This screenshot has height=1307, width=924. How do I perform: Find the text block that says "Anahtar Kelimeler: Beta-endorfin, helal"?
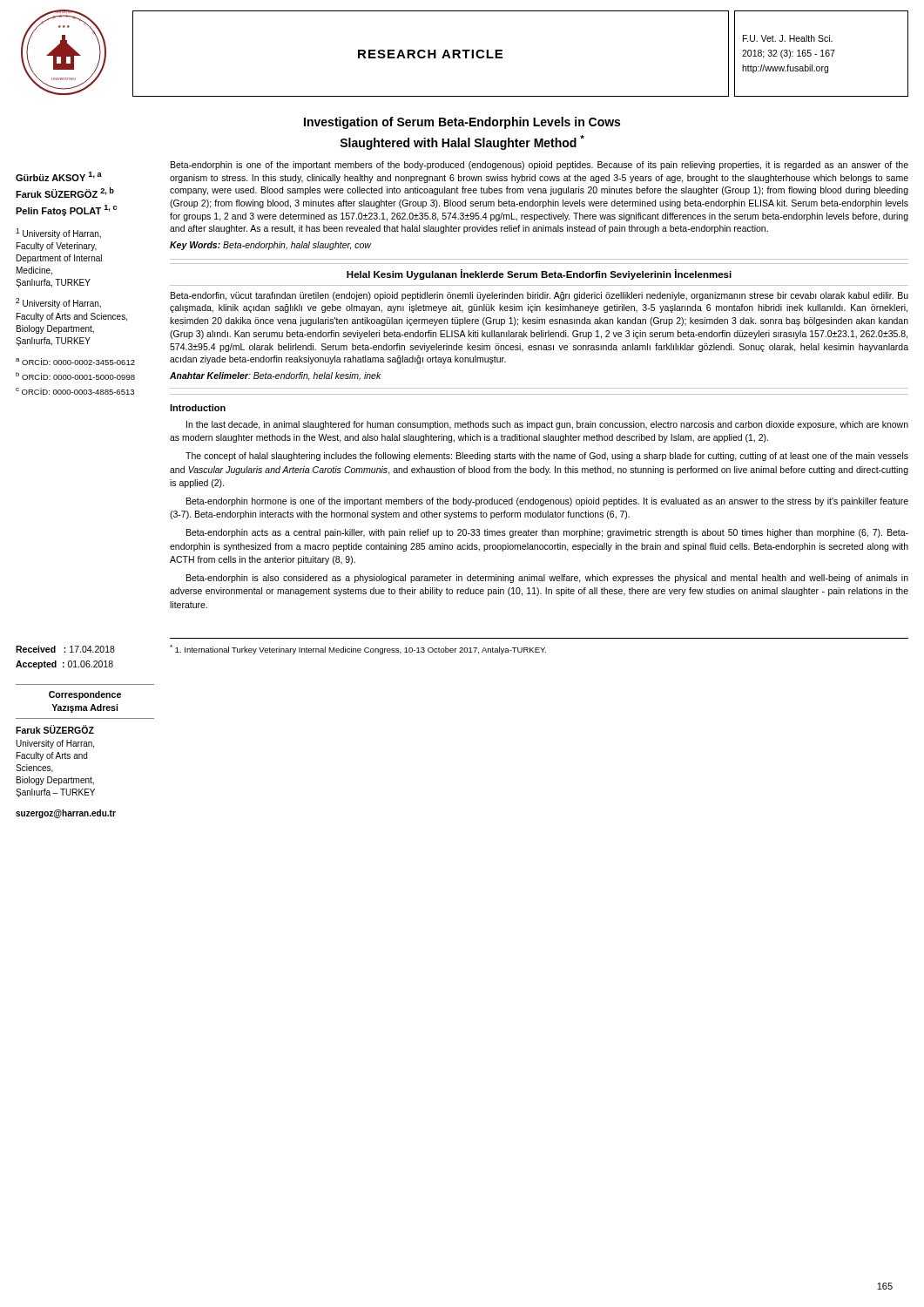pyautogui.click(x=275, y=375)
